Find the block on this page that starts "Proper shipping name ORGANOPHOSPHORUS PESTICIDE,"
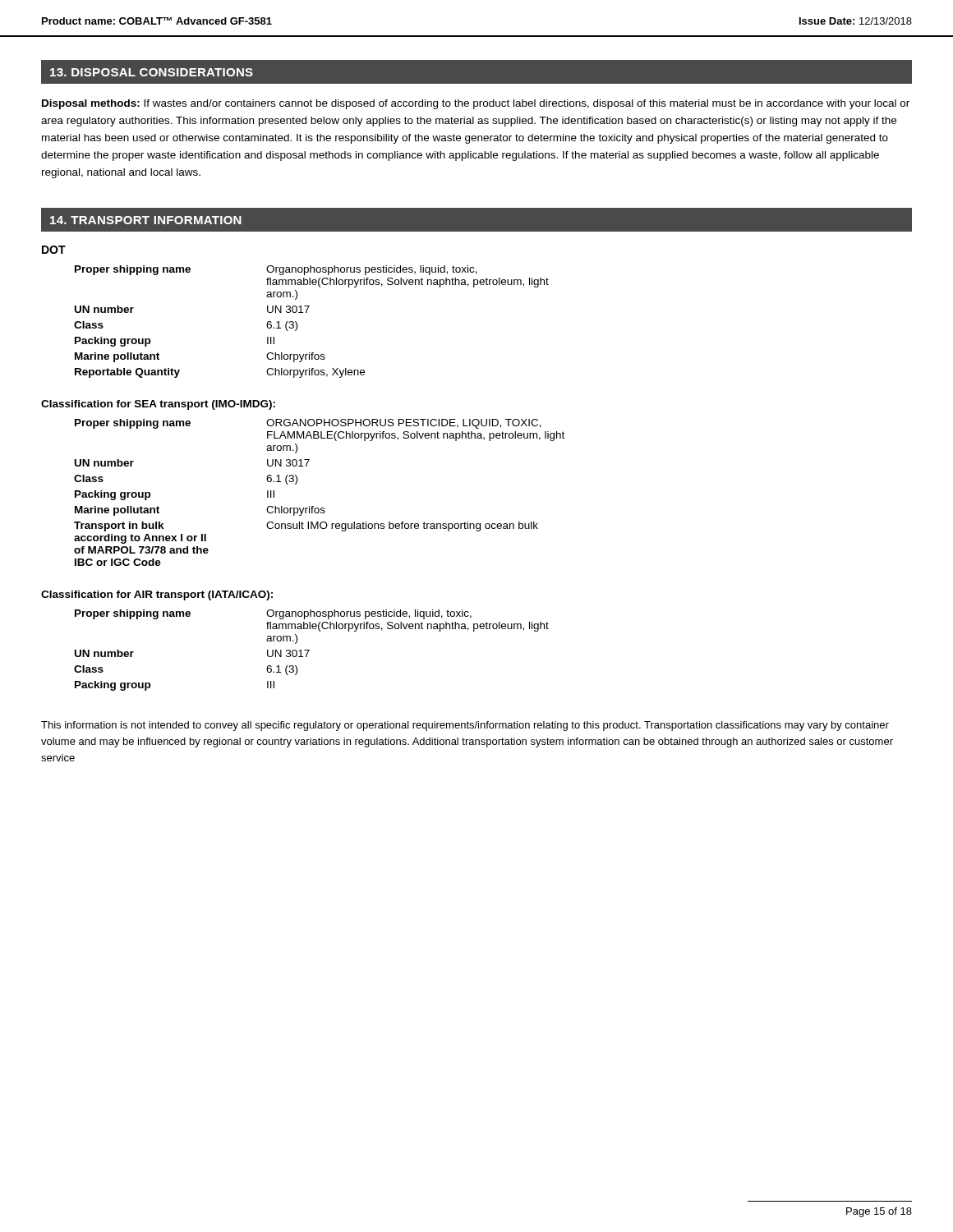Screen dimensions: 1232x953 click(x=308, y=424)
